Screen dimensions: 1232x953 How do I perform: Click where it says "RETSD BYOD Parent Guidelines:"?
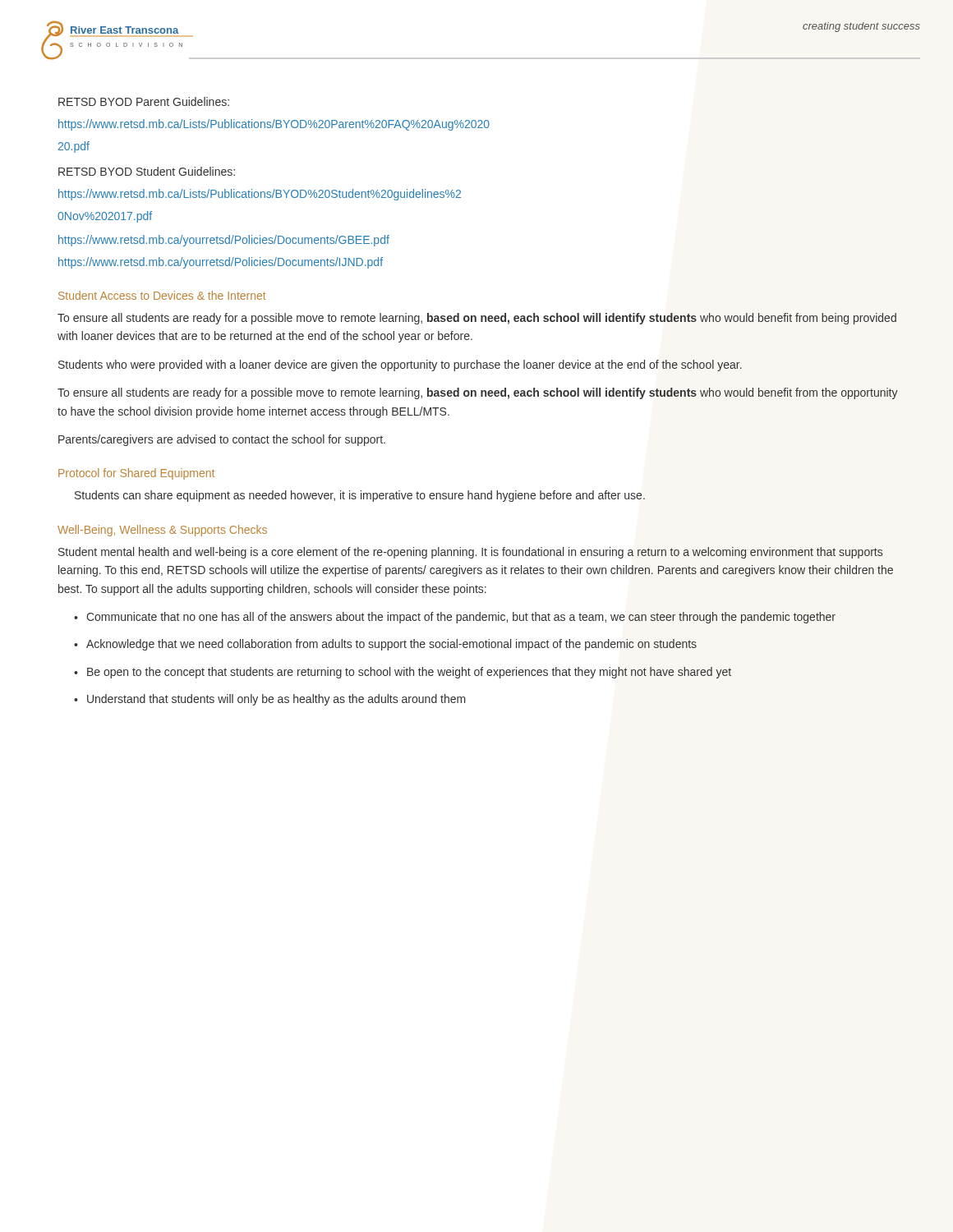pos(144,102)
